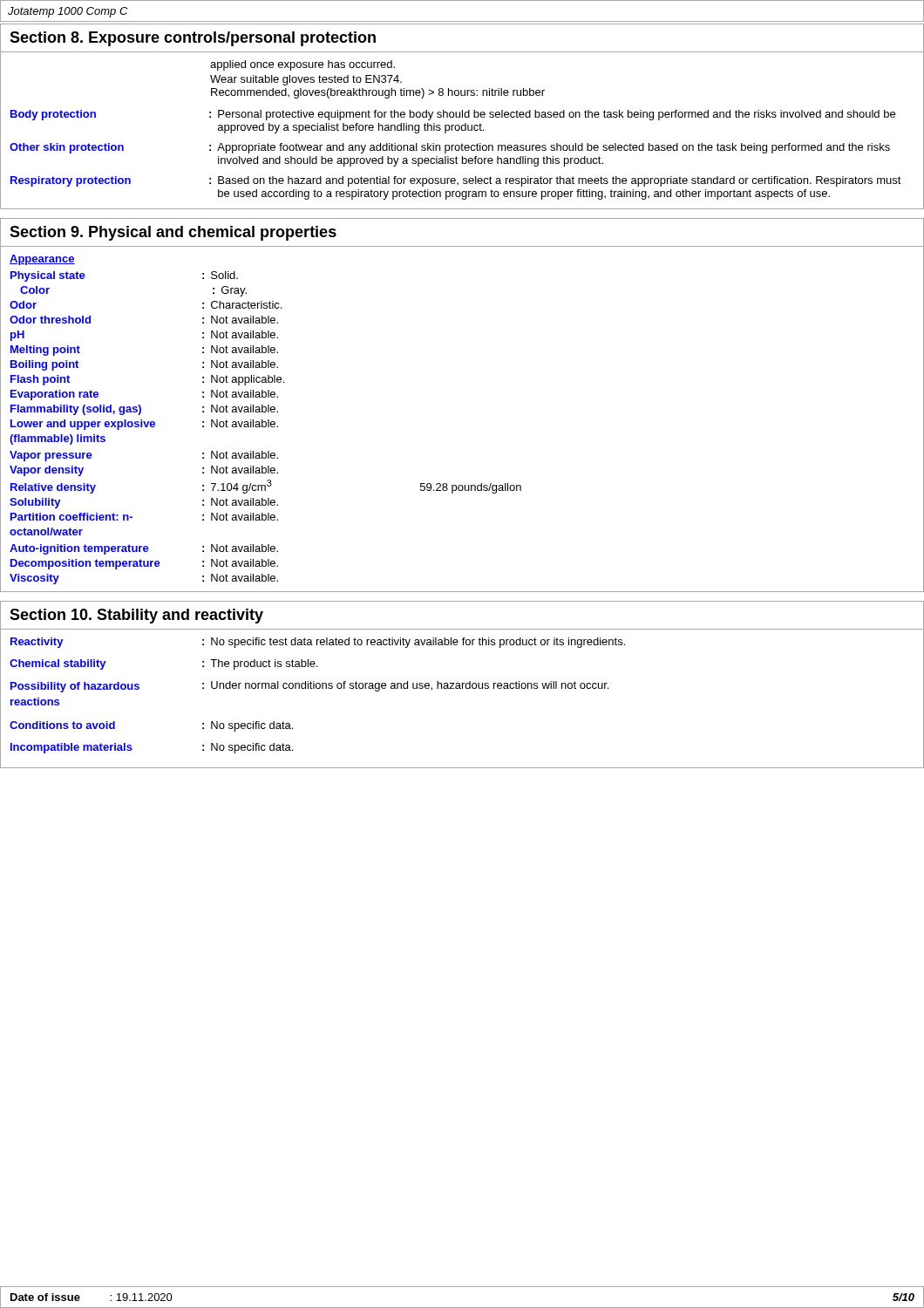The width and height of the screenshot is (924, 1308).
Task: Find the text block with the text "Relative density : 7.104"
Action: click(x=462, y=486)
